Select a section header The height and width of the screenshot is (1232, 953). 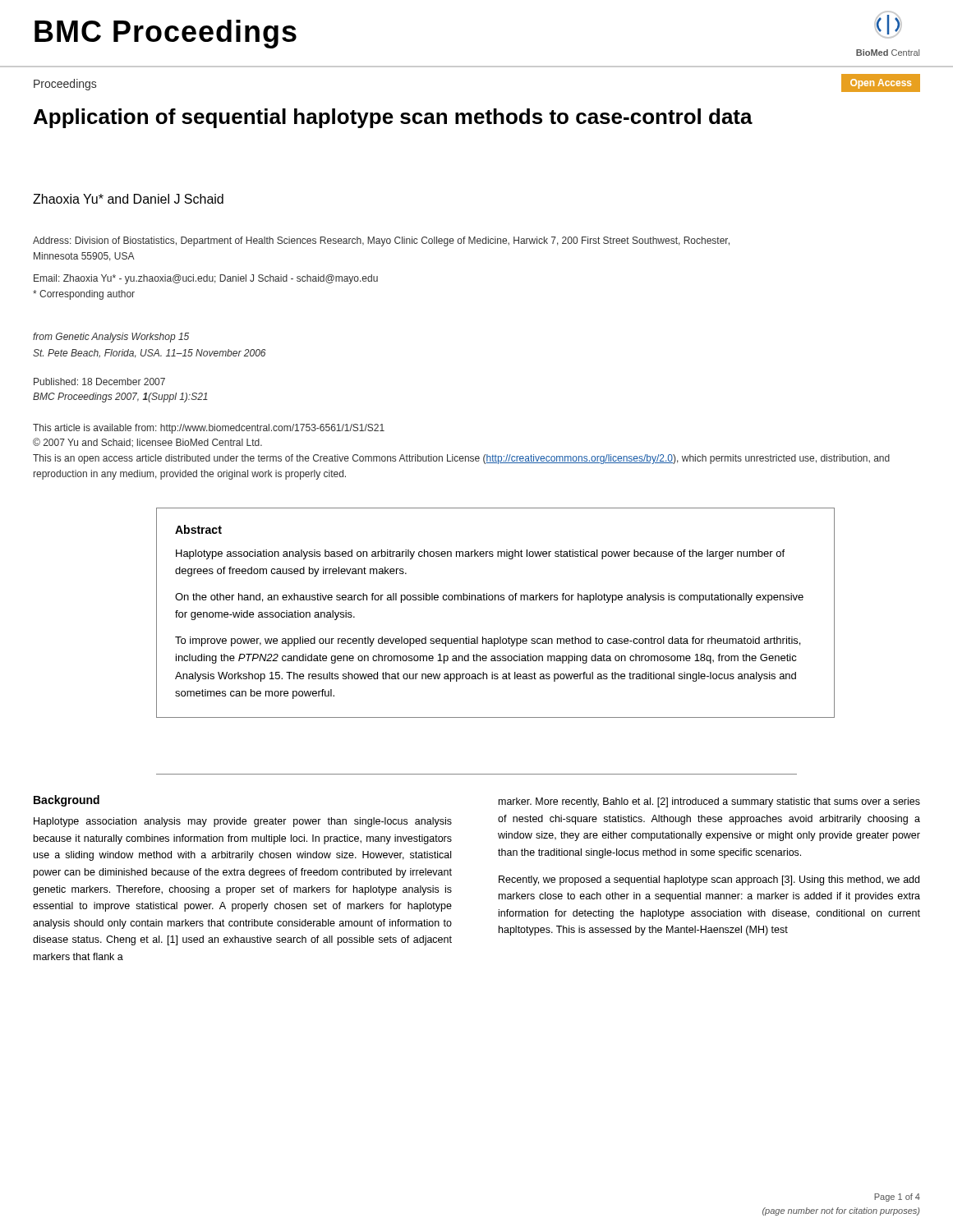tap(66, 800)
